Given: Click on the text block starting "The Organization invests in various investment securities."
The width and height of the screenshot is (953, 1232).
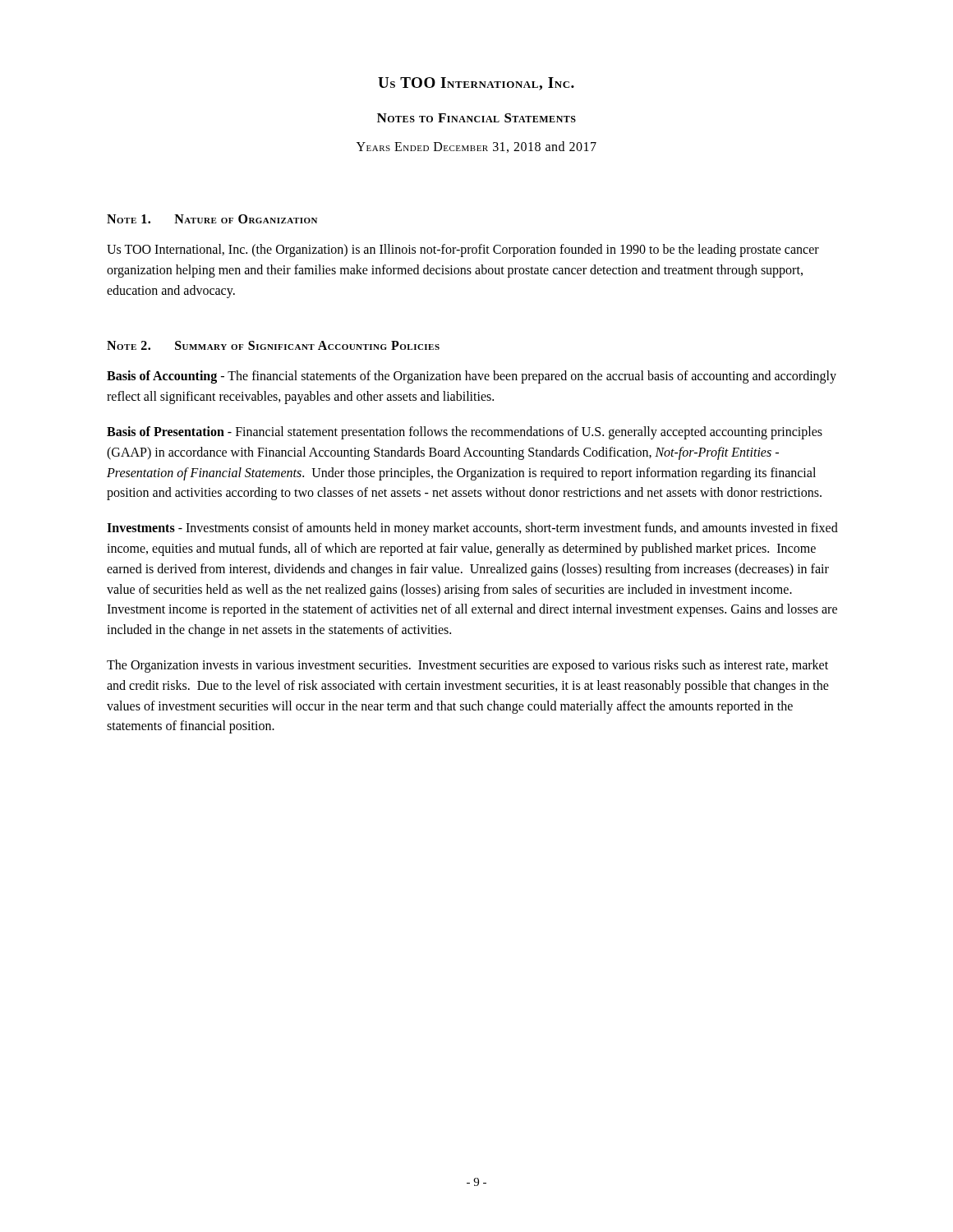Looking at the screenshot, I should [468, 695].
